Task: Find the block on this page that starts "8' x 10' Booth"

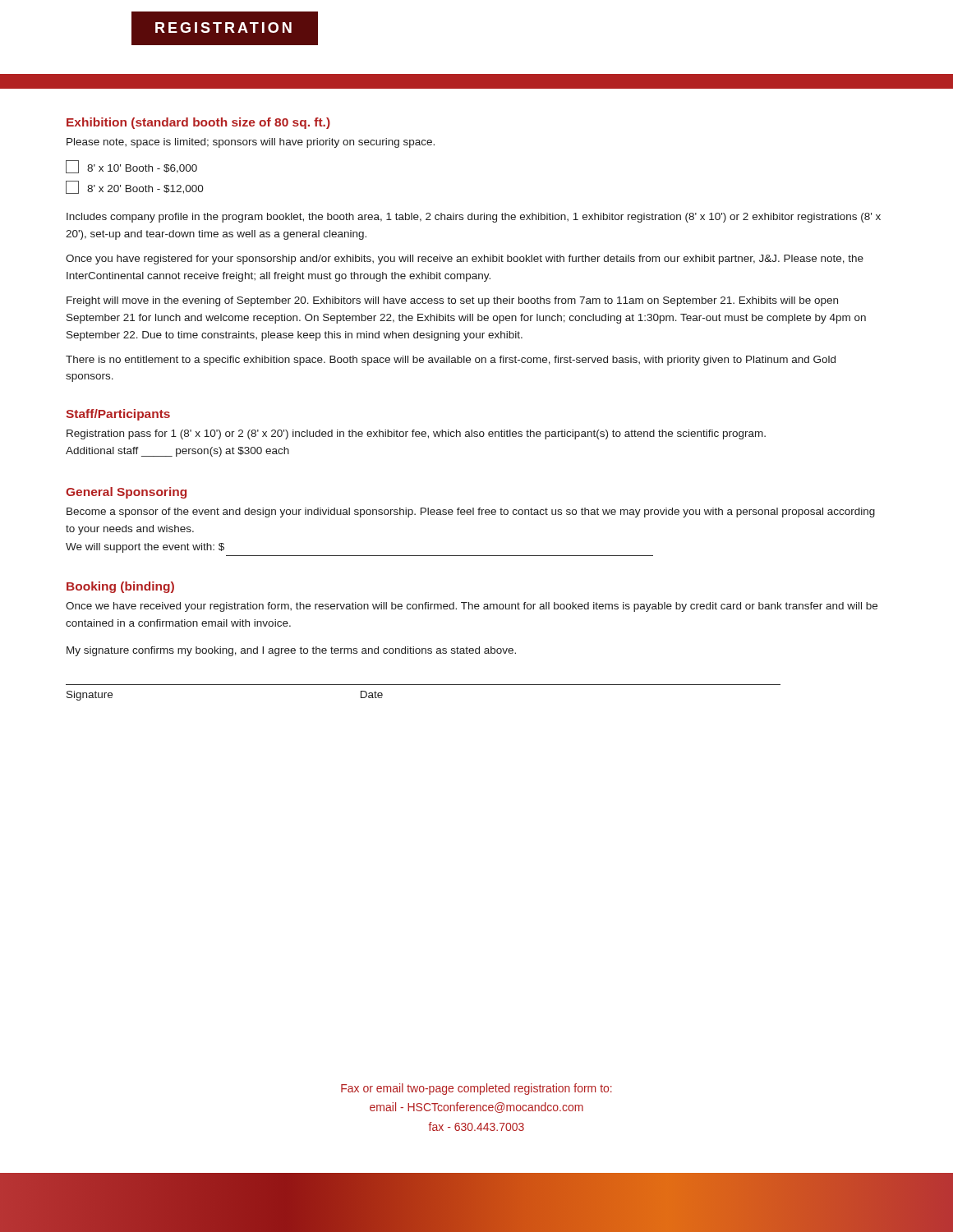Action: pos(132,168)
